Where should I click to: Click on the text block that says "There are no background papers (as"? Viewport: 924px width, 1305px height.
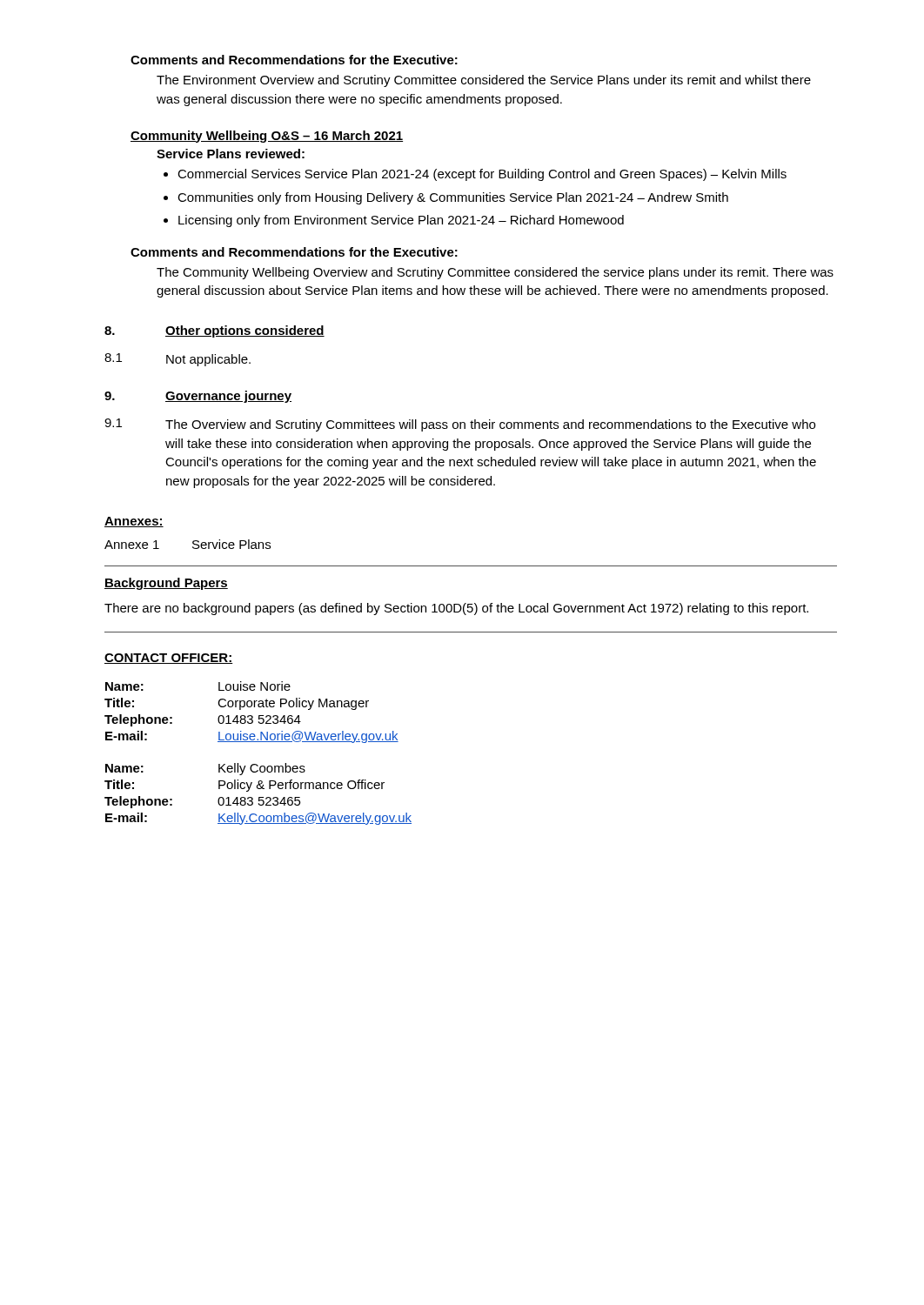[471, 608]
